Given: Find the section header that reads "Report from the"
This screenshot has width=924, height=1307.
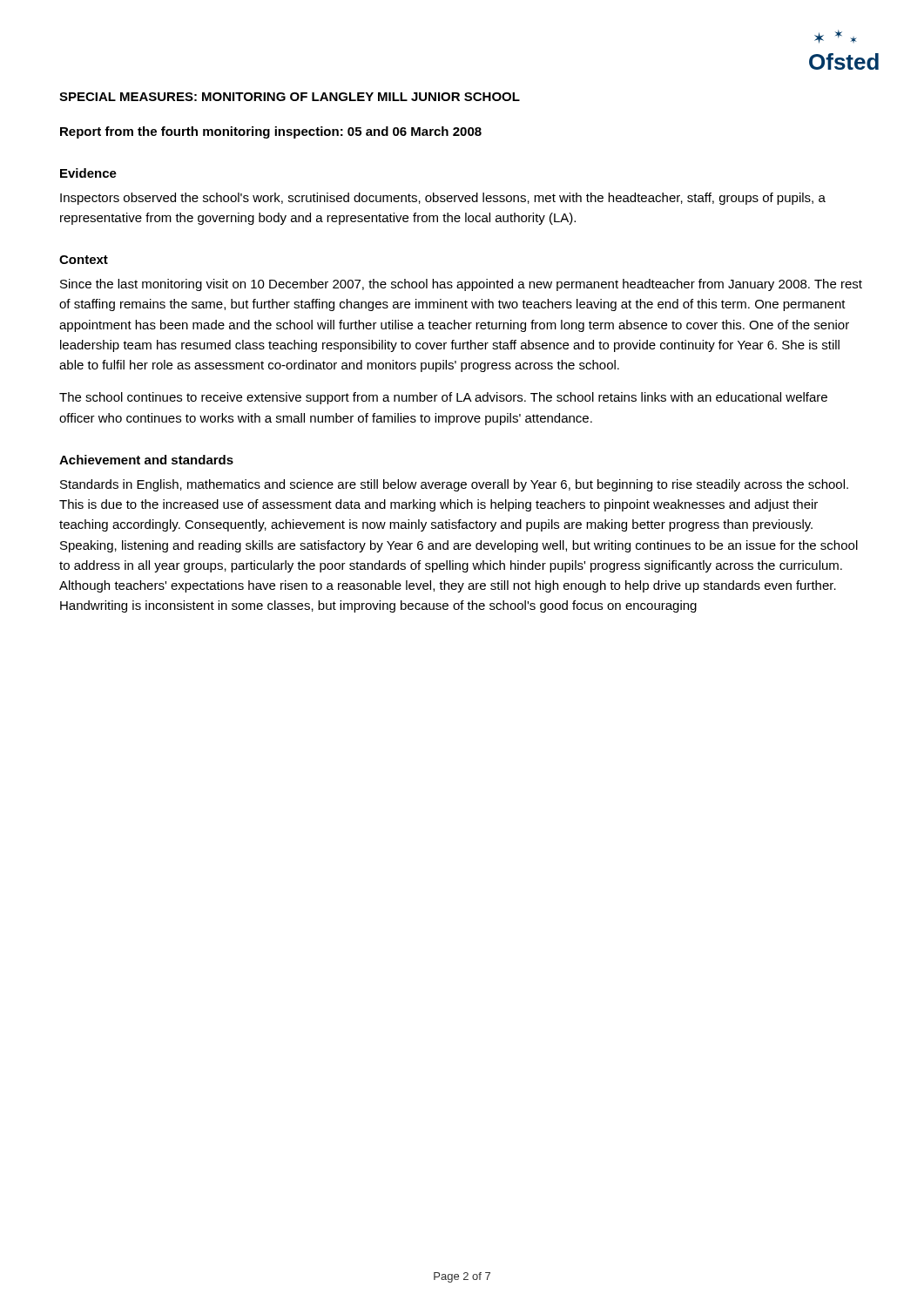Looking at the screenshot, I should (x=270, y=131).
